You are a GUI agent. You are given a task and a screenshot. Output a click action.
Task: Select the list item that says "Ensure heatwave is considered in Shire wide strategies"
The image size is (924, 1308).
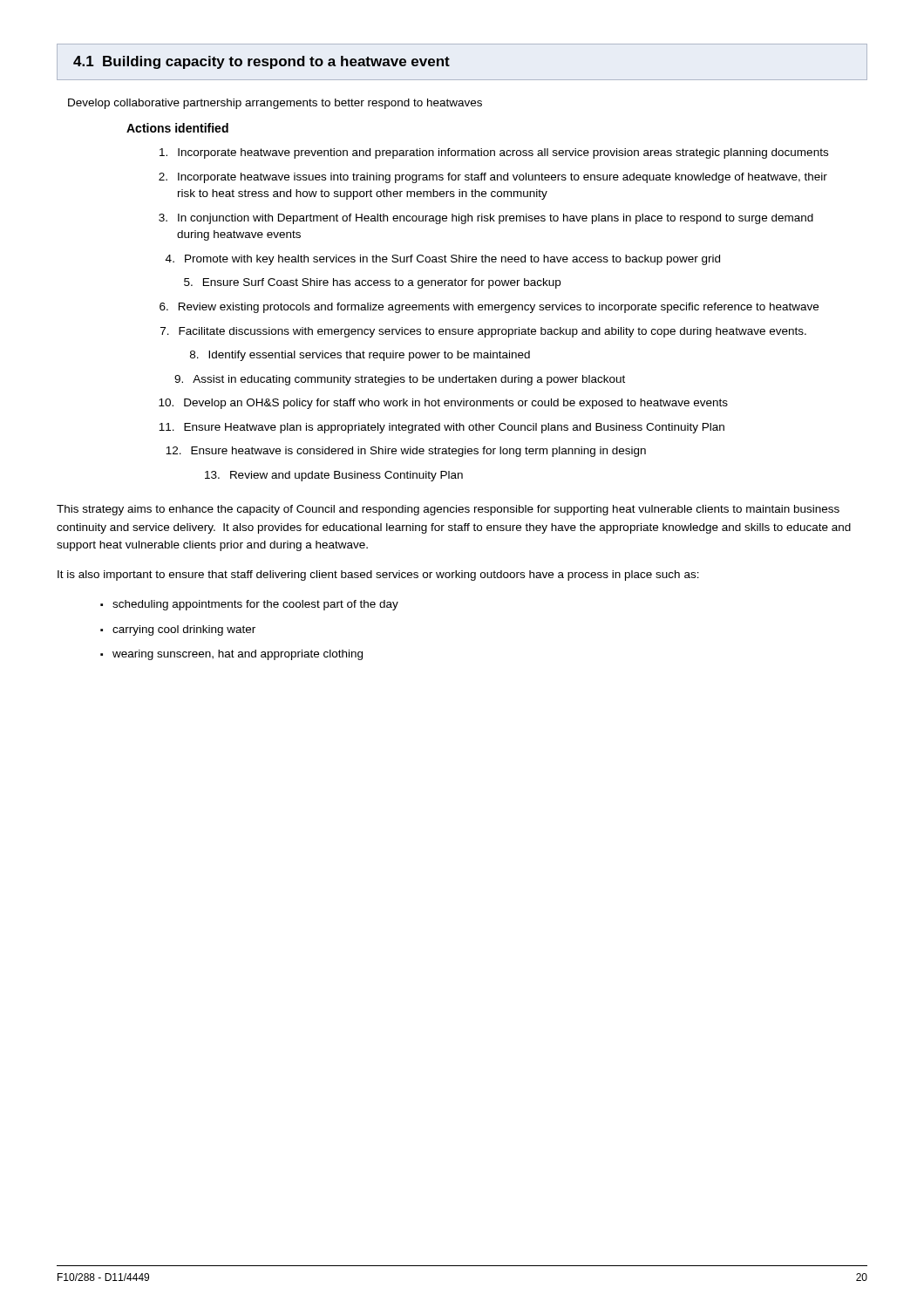click(418, 451)
